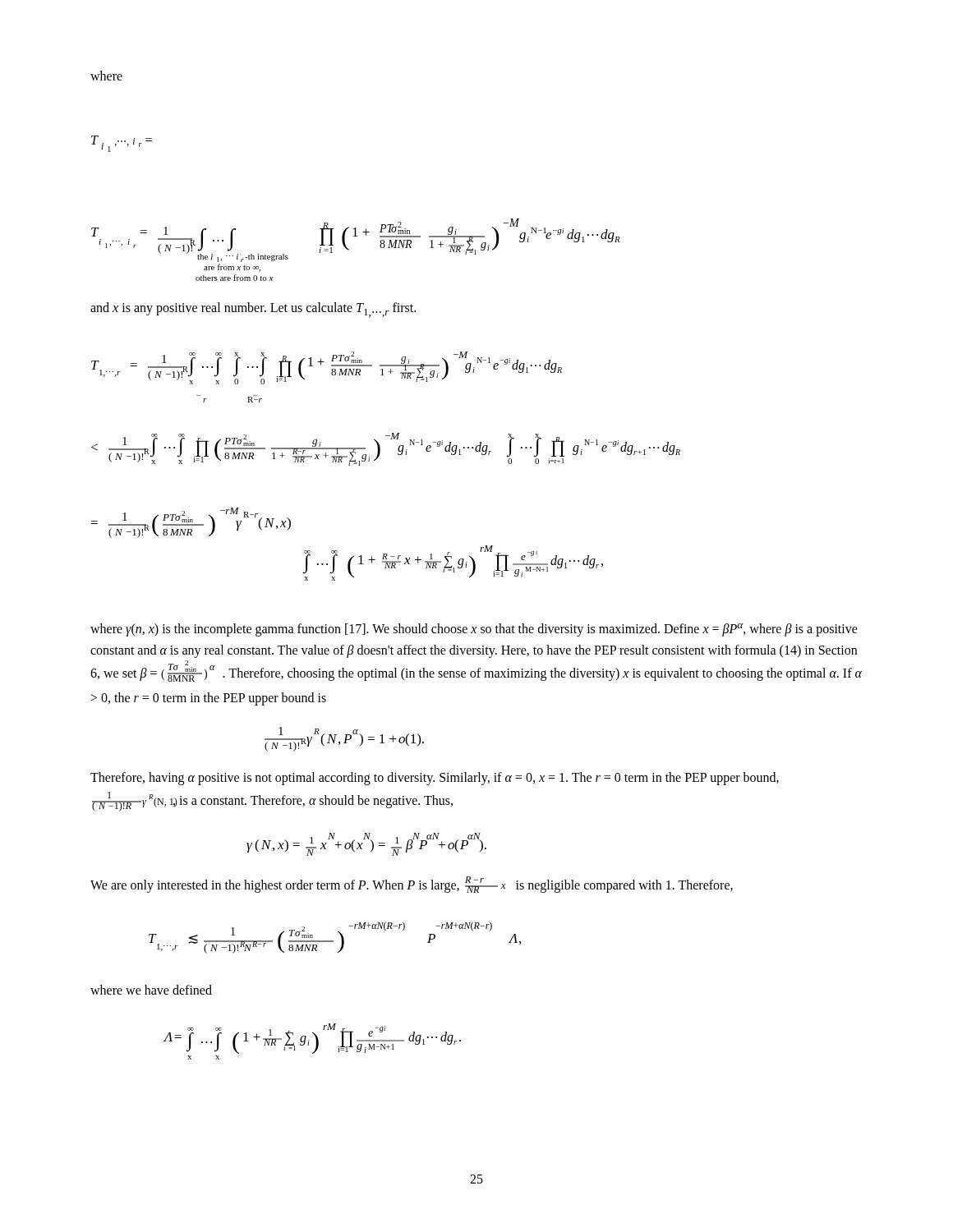953x1232 pixels.
Task: Click on the text starting "1 ( N −1)! R γ"
Action: pos(344,739)
